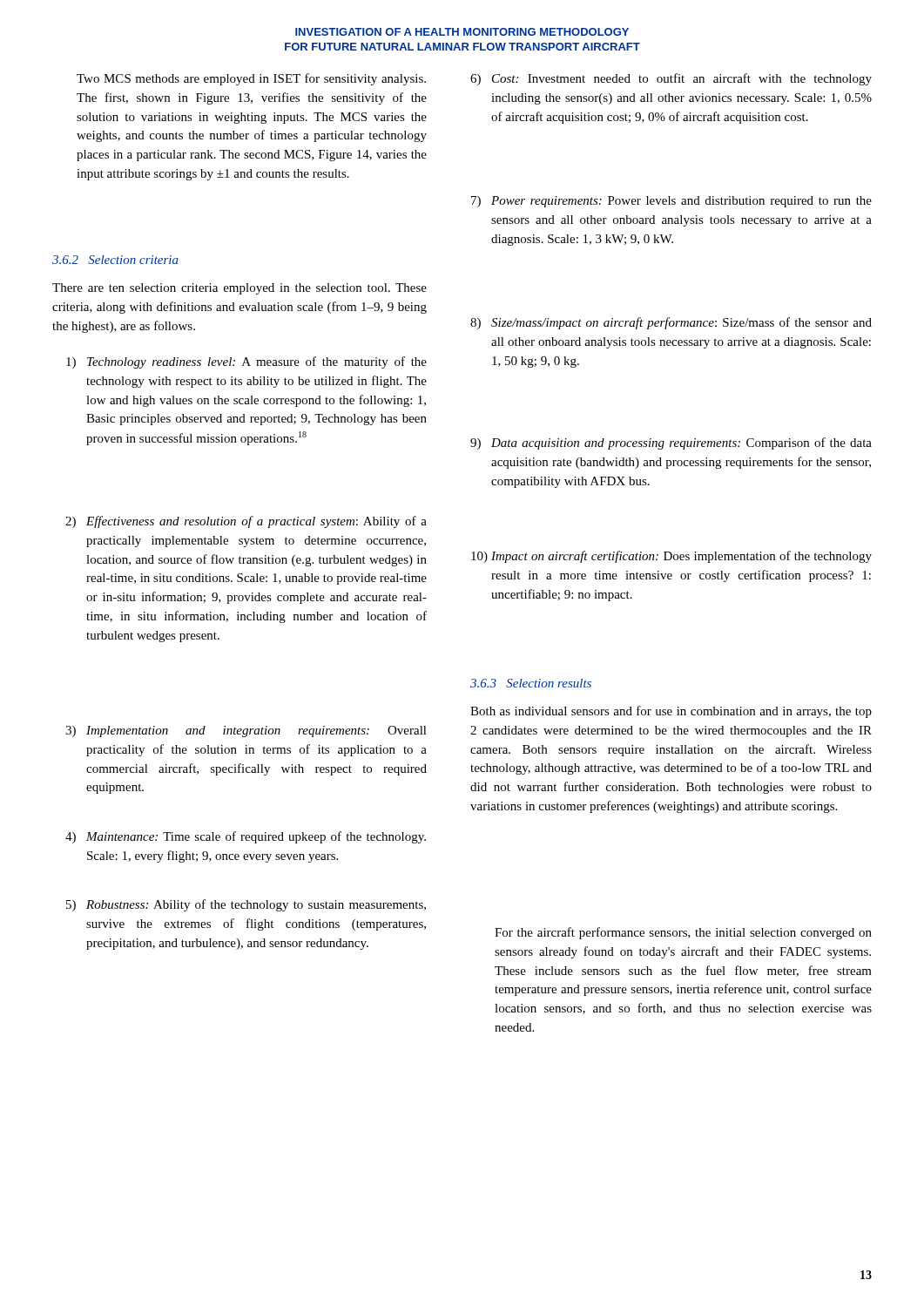Find the list item that reads "5) Robustness: Ability of"

(x=246, y=924)
